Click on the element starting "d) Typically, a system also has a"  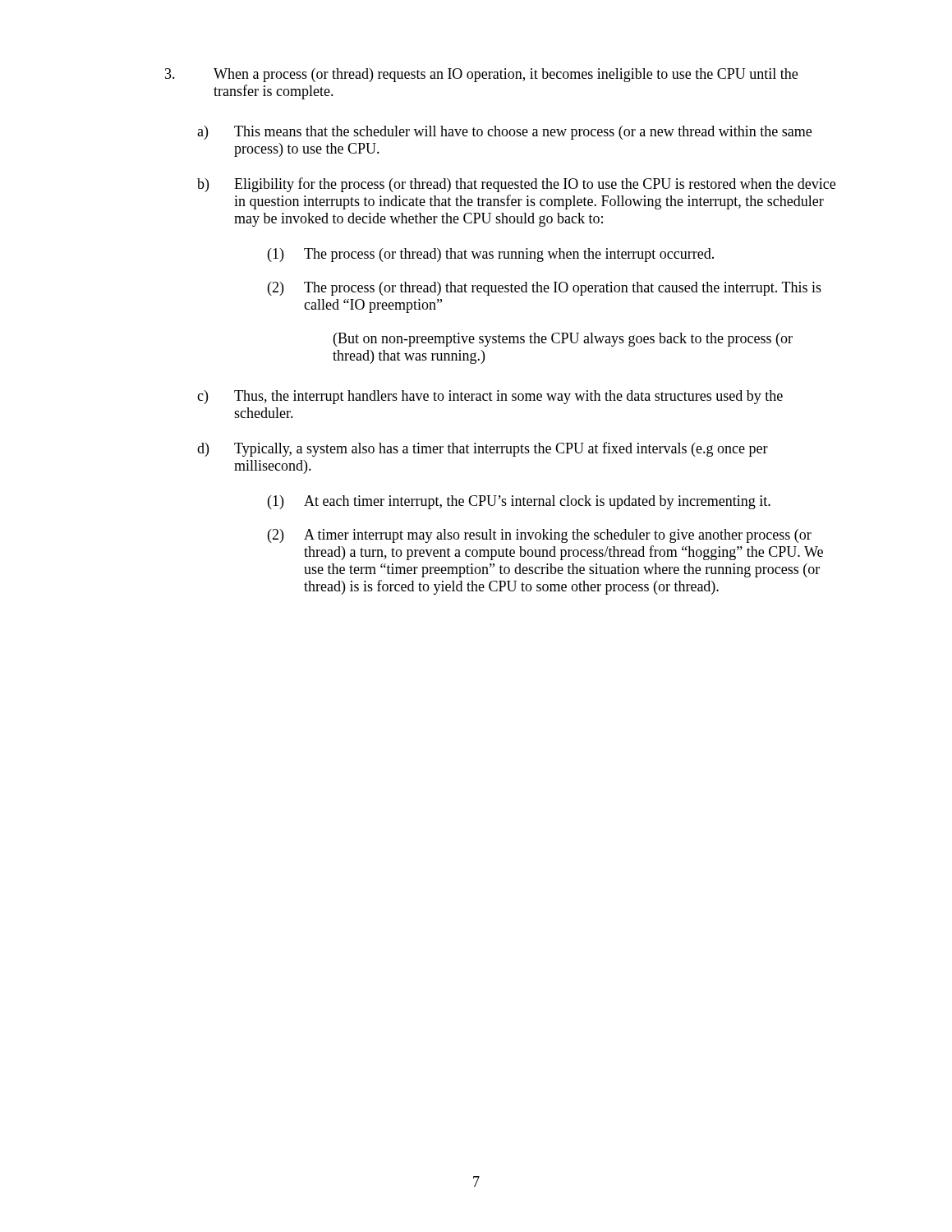[518, 457]
